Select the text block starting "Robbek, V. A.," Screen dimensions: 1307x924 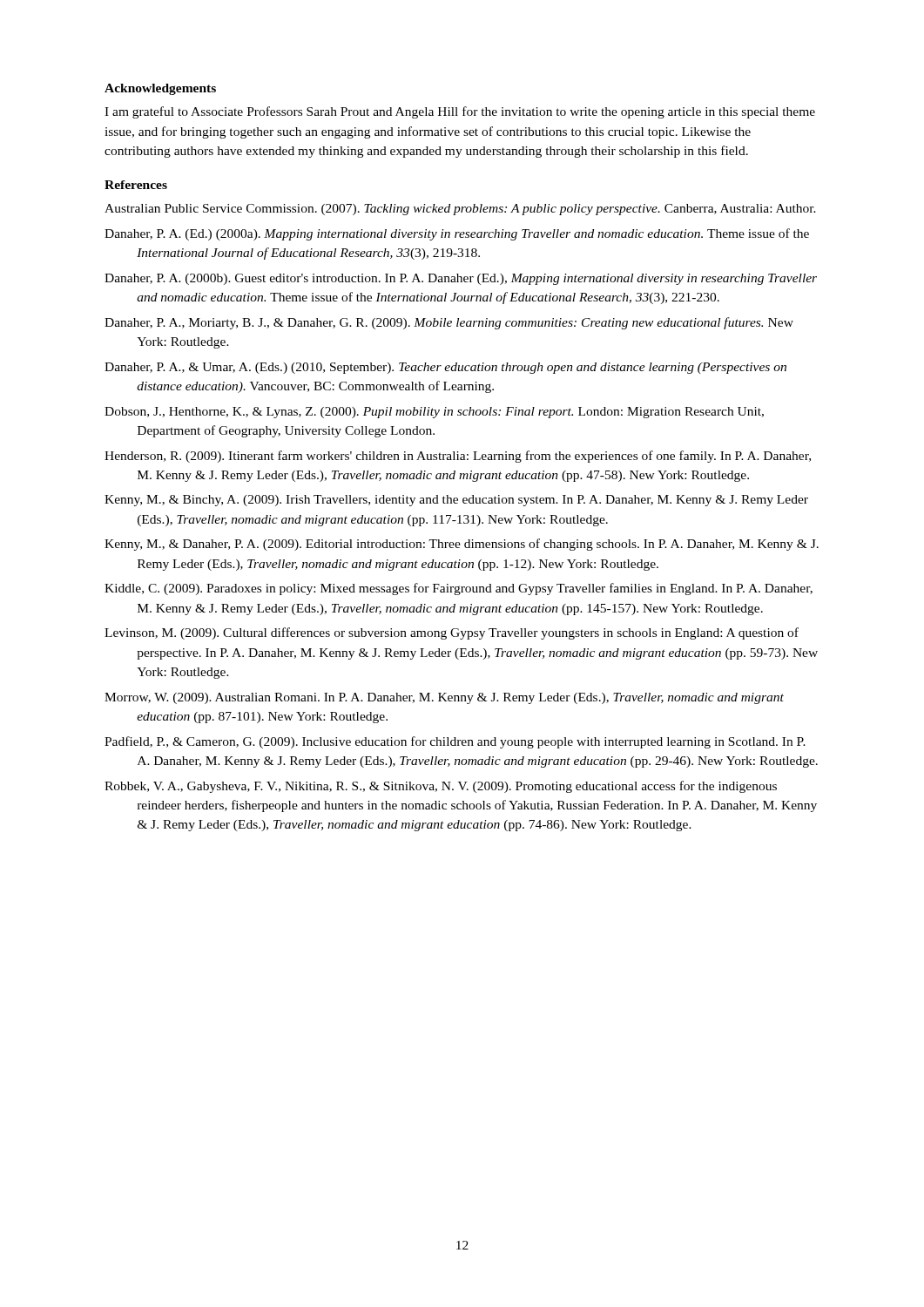click(461, 805)
